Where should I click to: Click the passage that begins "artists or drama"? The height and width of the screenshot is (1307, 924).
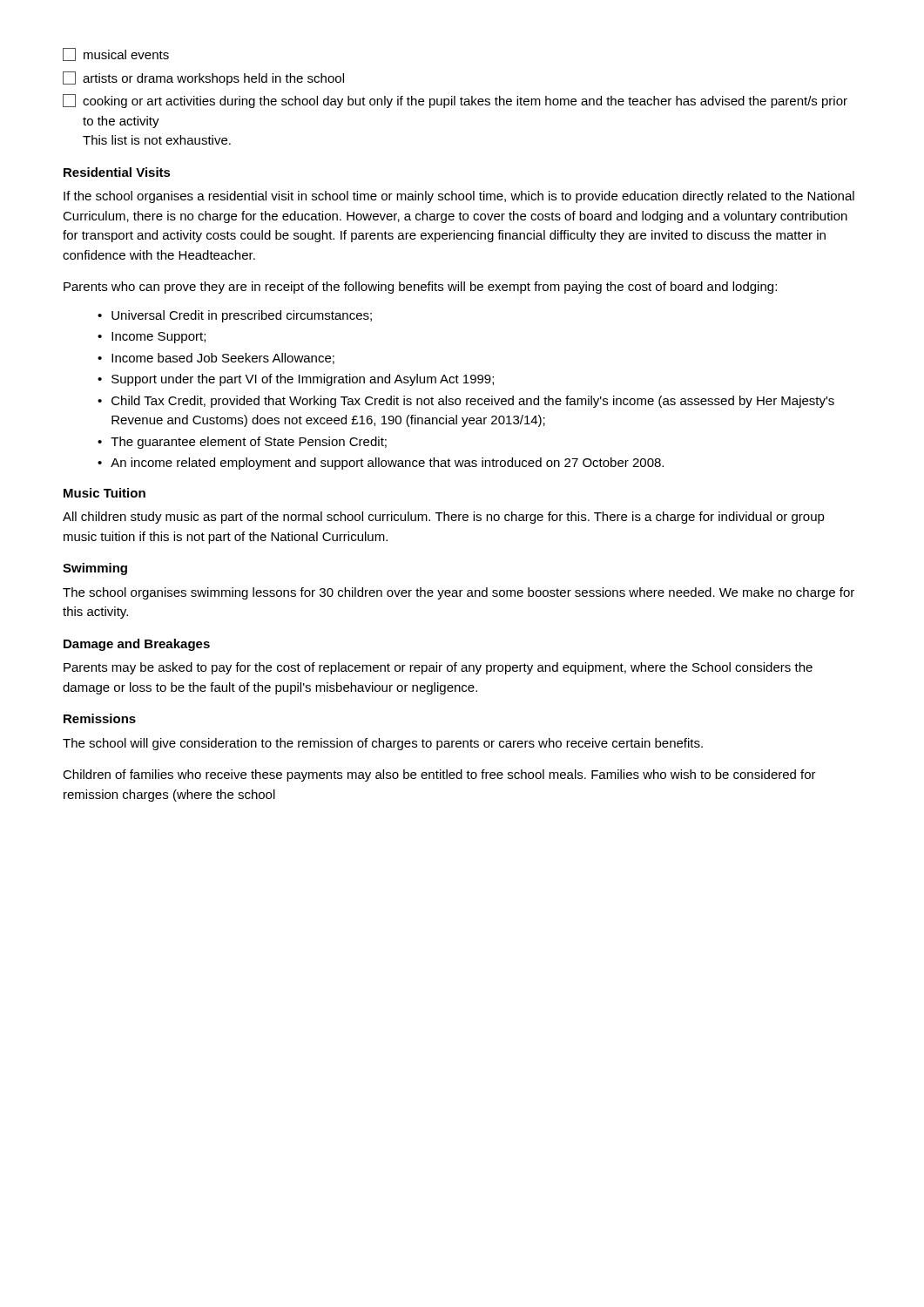tap(204, 78)
